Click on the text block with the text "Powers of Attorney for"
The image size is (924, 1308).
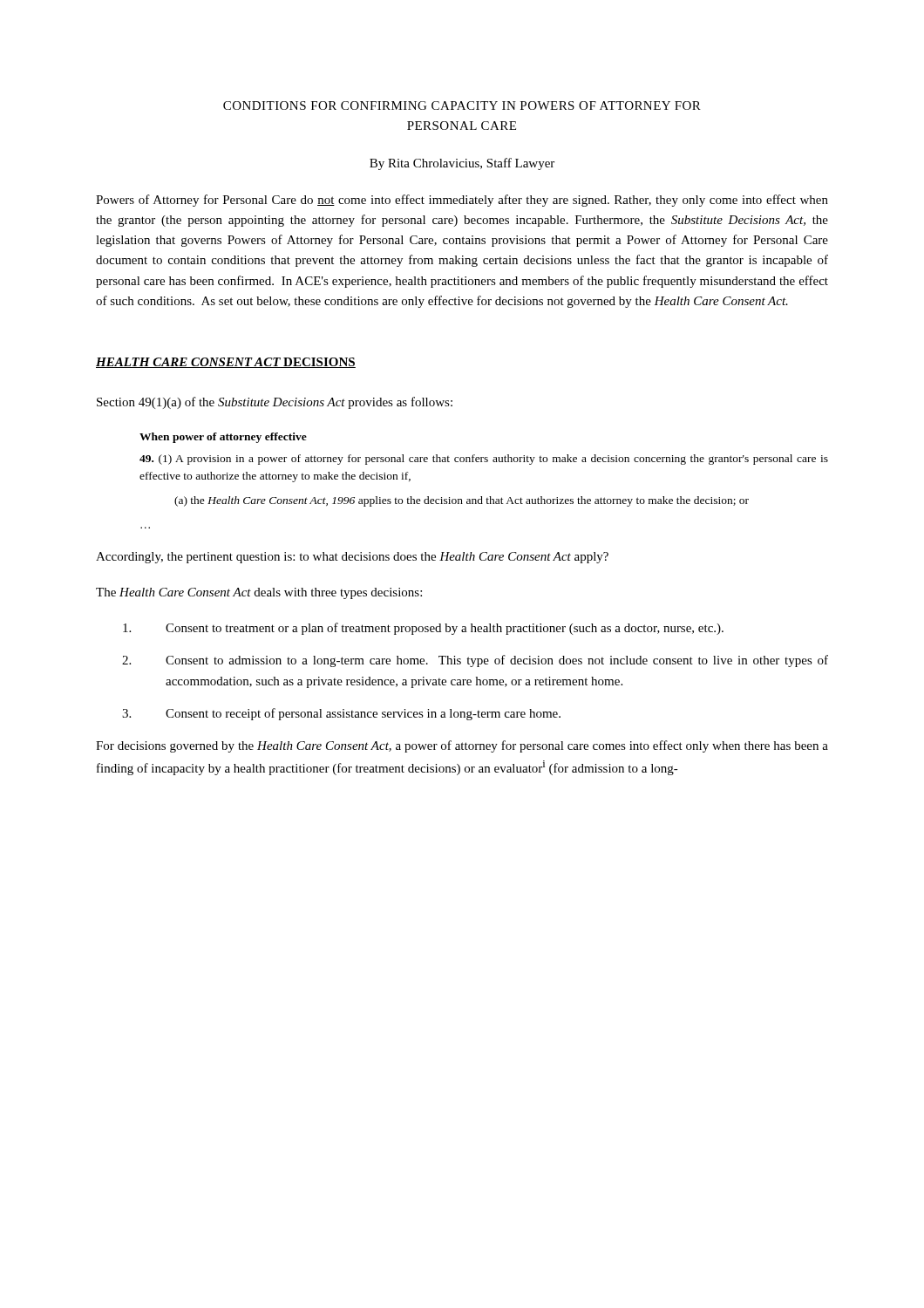[462, 250]
